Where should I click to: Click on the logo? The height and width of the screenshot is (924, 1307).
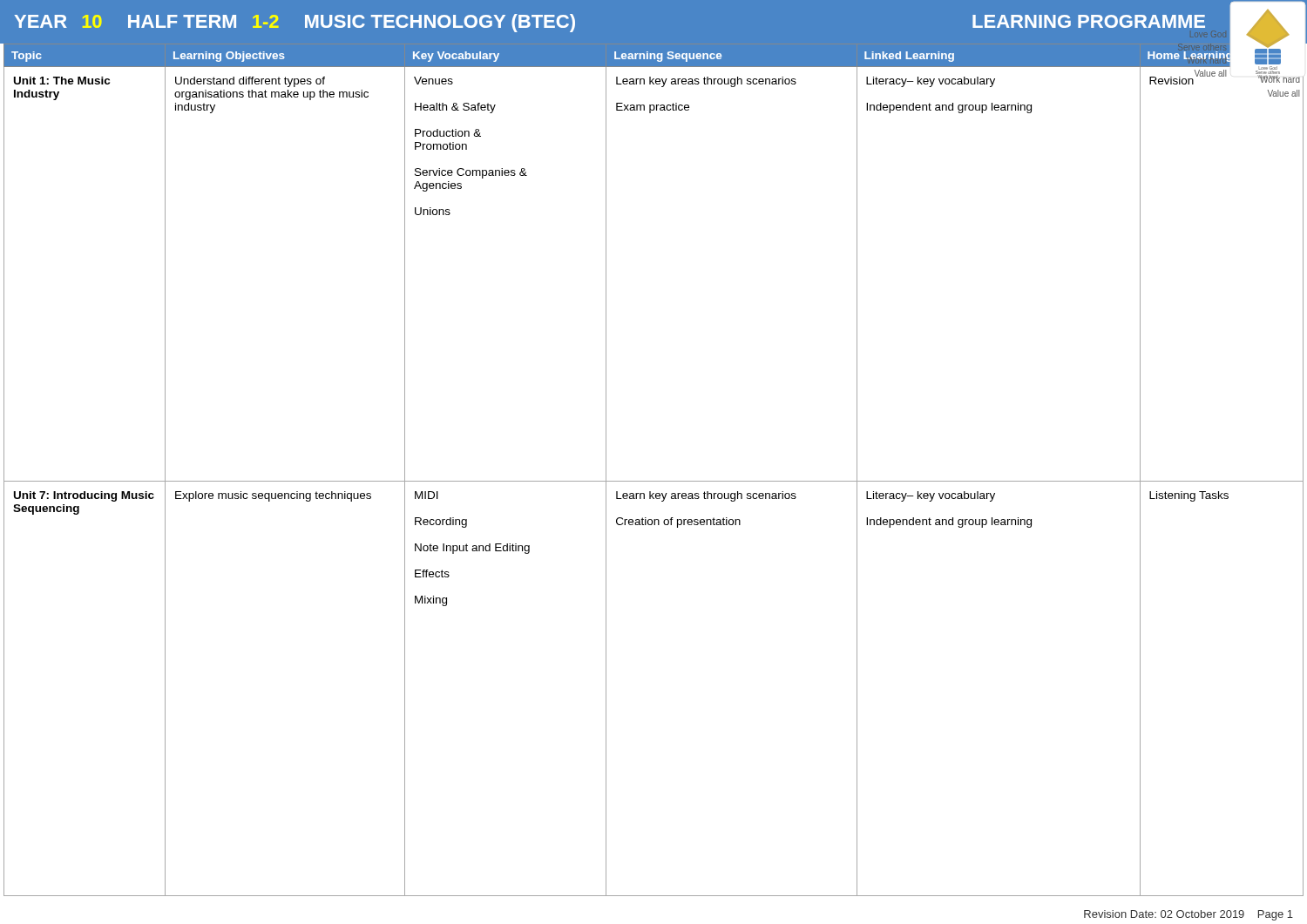coord(1268,39)
